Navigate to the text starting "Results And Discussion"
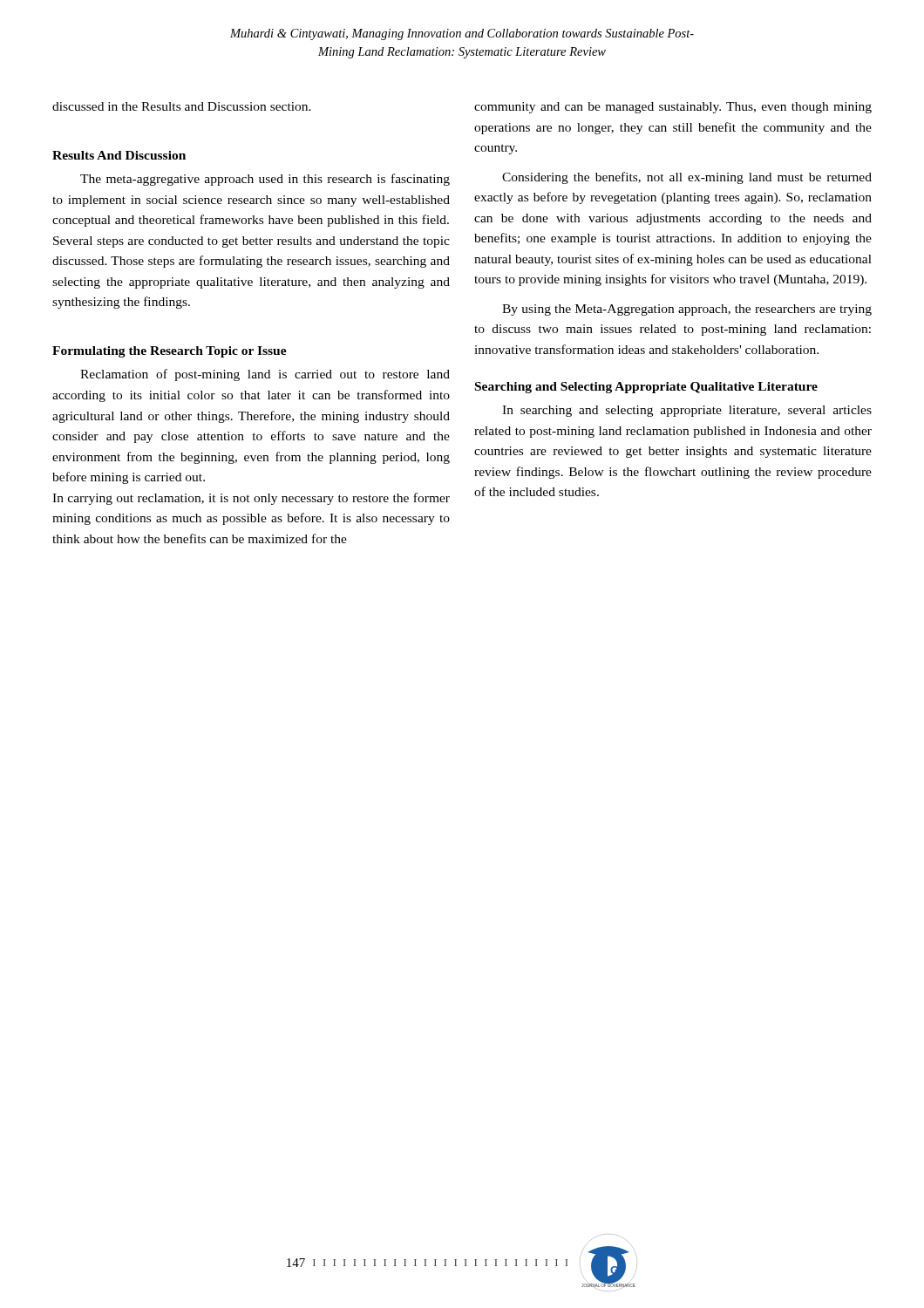The height and width of the screenshot is (1308, 924). click(119, 154)
